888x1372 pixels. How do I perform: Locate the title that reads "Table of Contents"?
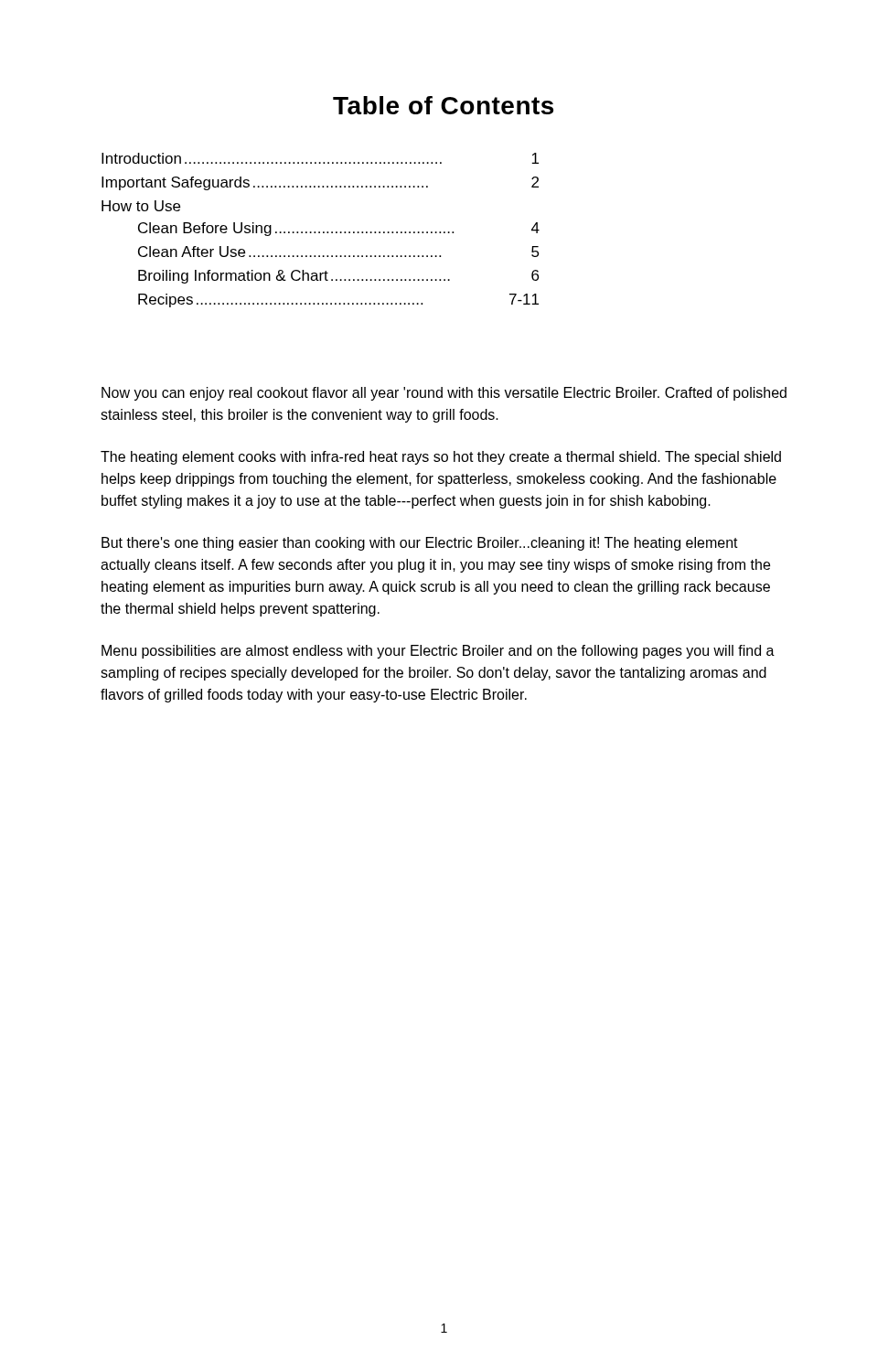(444, 106)
